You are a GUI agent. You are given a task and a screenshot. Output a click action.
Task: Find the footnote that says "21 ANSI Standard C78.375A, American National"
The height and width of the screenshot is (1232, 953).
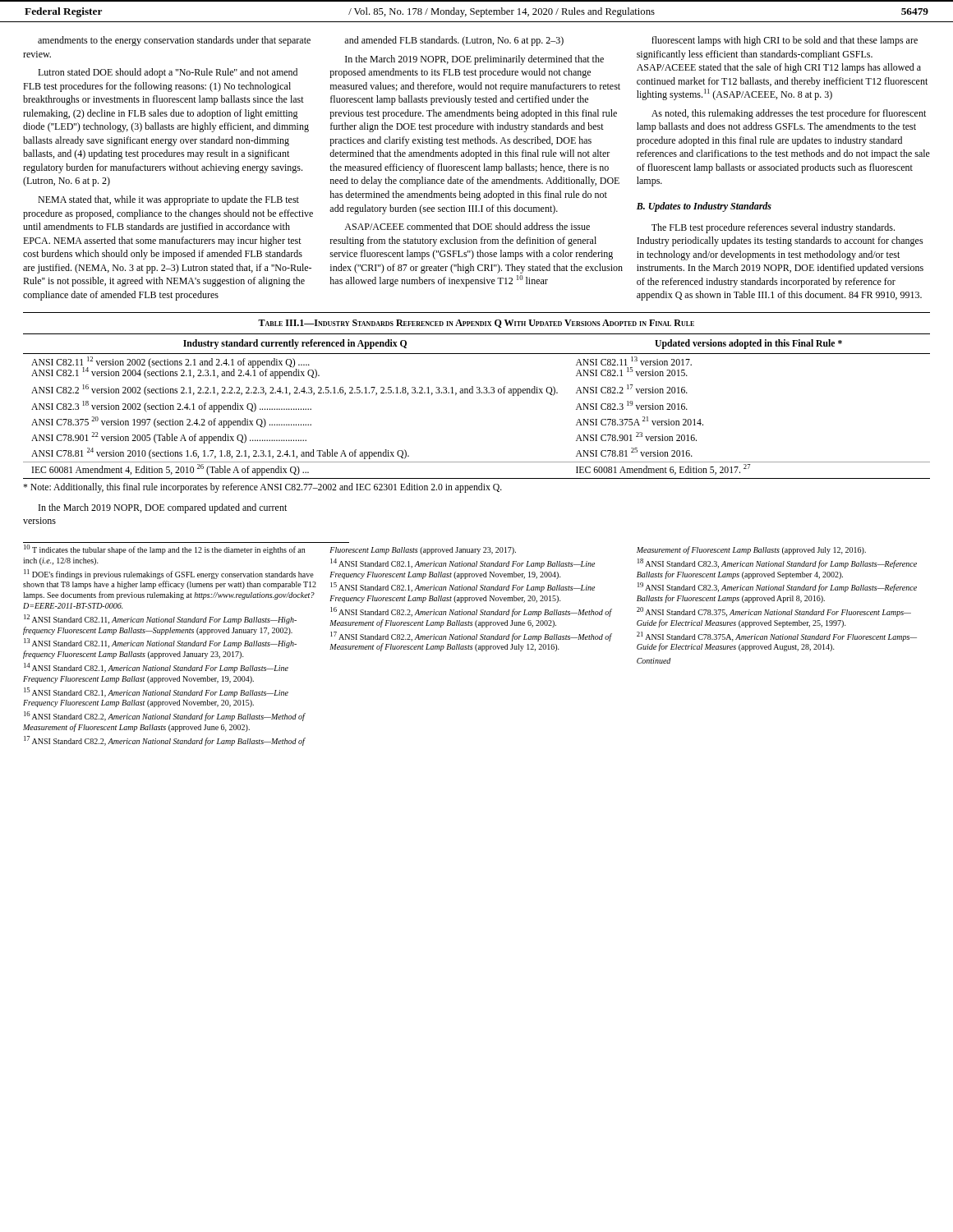pyautogui.click(x=777, y=642)
